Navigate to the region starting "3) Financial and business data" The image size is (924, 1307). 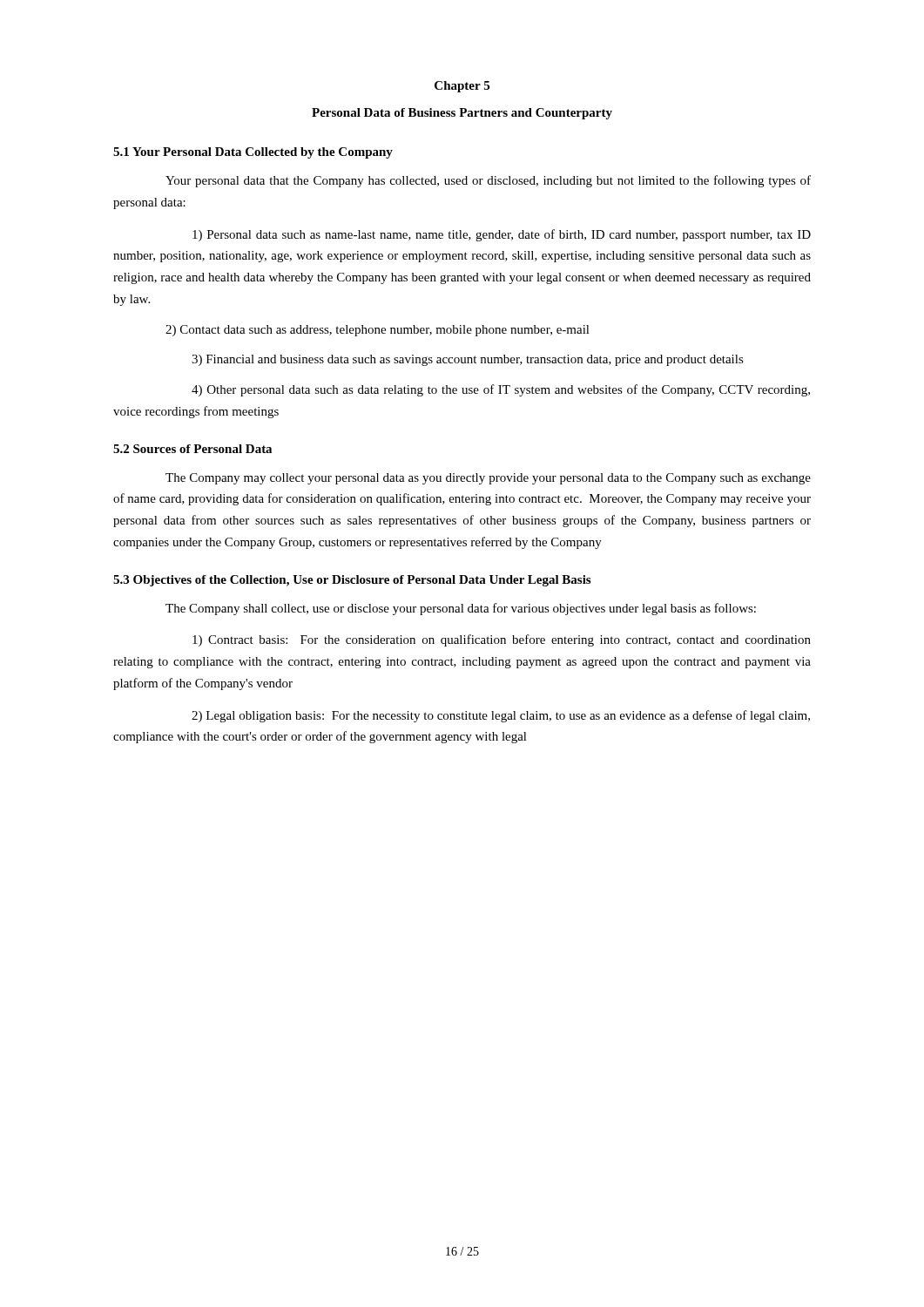[x=428, y=359]
